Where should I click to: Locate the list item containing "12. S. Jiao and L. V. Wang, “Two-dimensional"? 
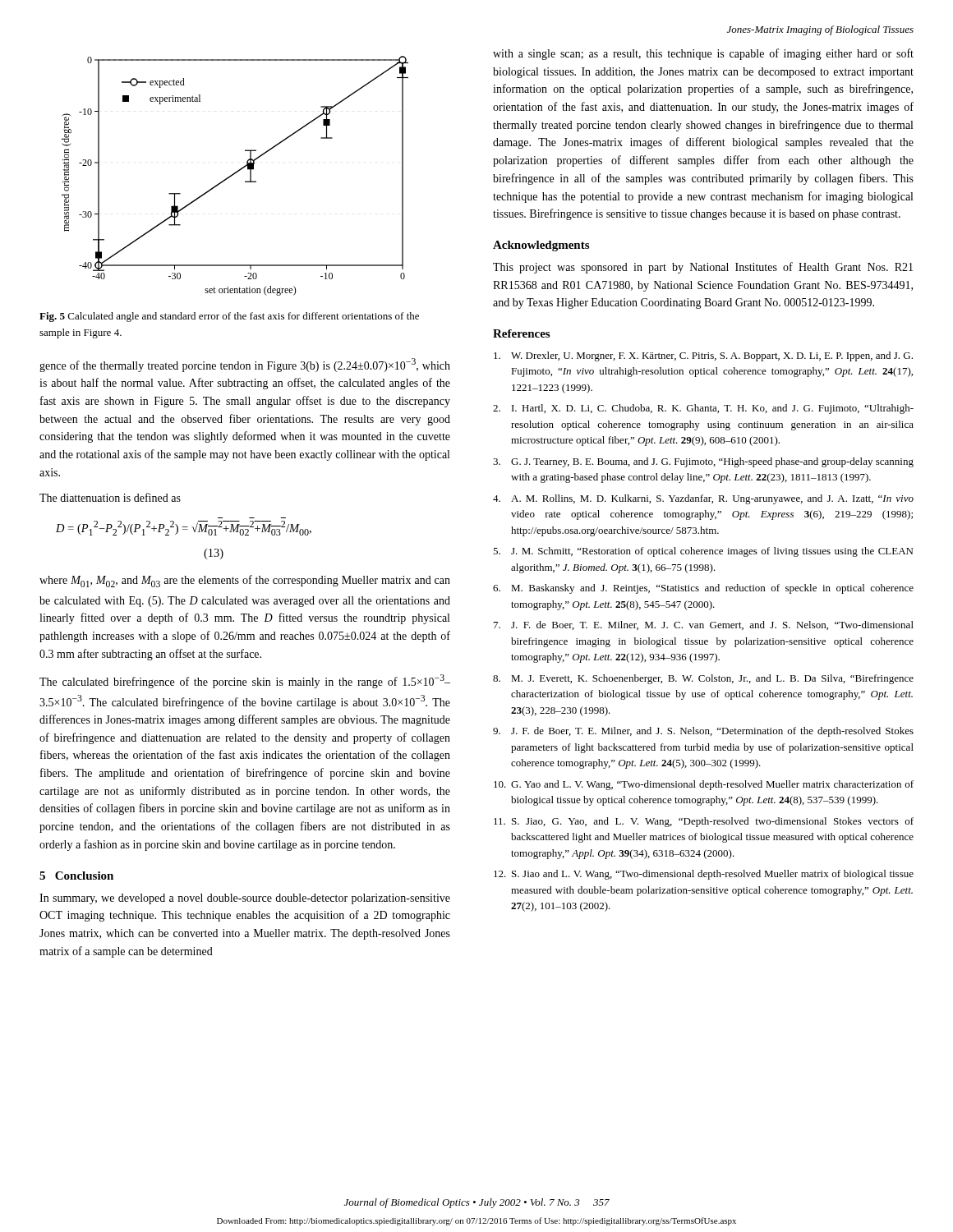click(703, 890)
